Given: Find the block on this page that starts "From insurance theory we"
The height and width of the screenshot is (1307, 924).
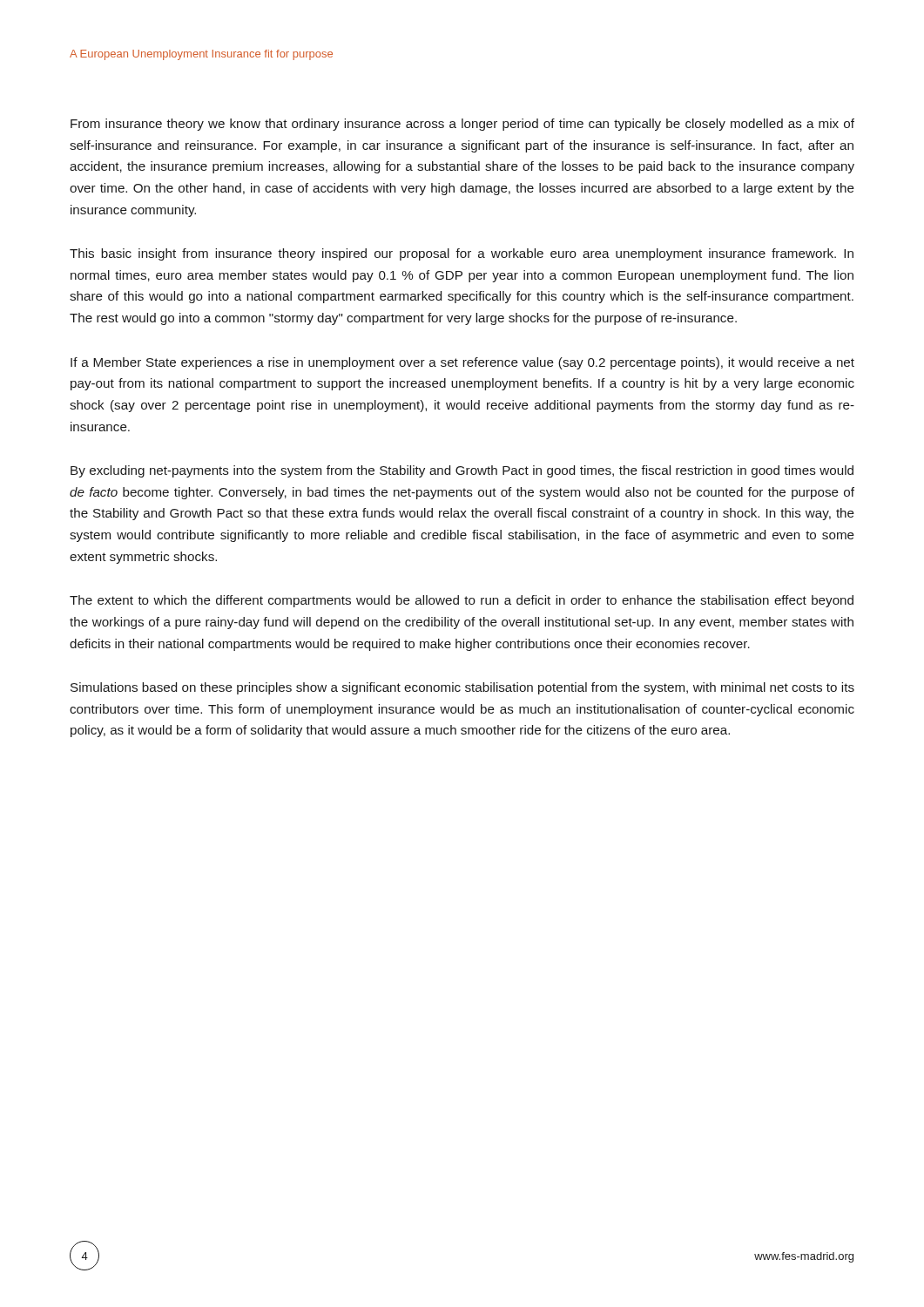Looking at the screenshot, I should 462,166.
